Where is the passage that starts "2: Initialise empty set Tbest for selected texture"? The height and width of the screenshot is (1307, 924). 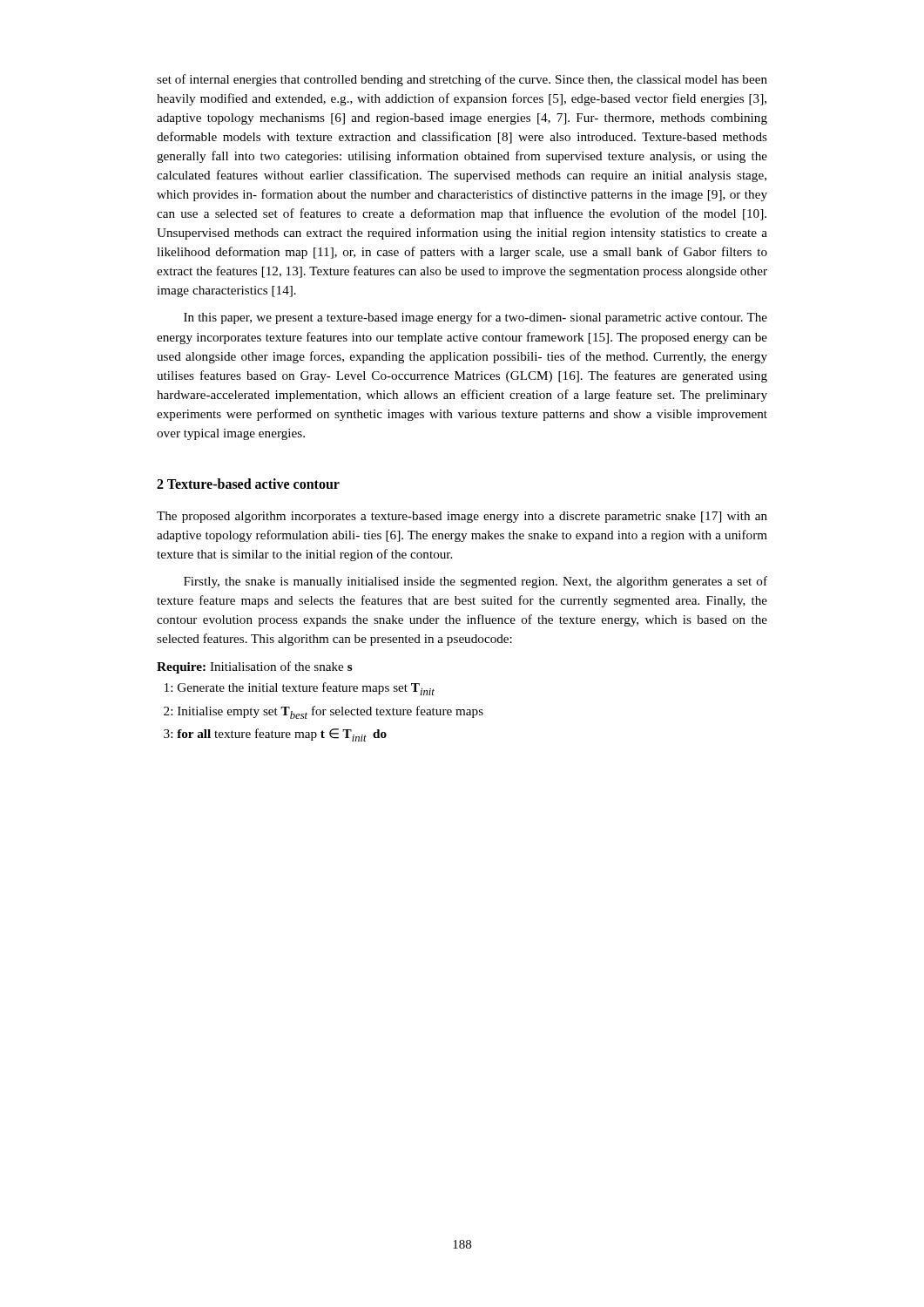point(320,712)
